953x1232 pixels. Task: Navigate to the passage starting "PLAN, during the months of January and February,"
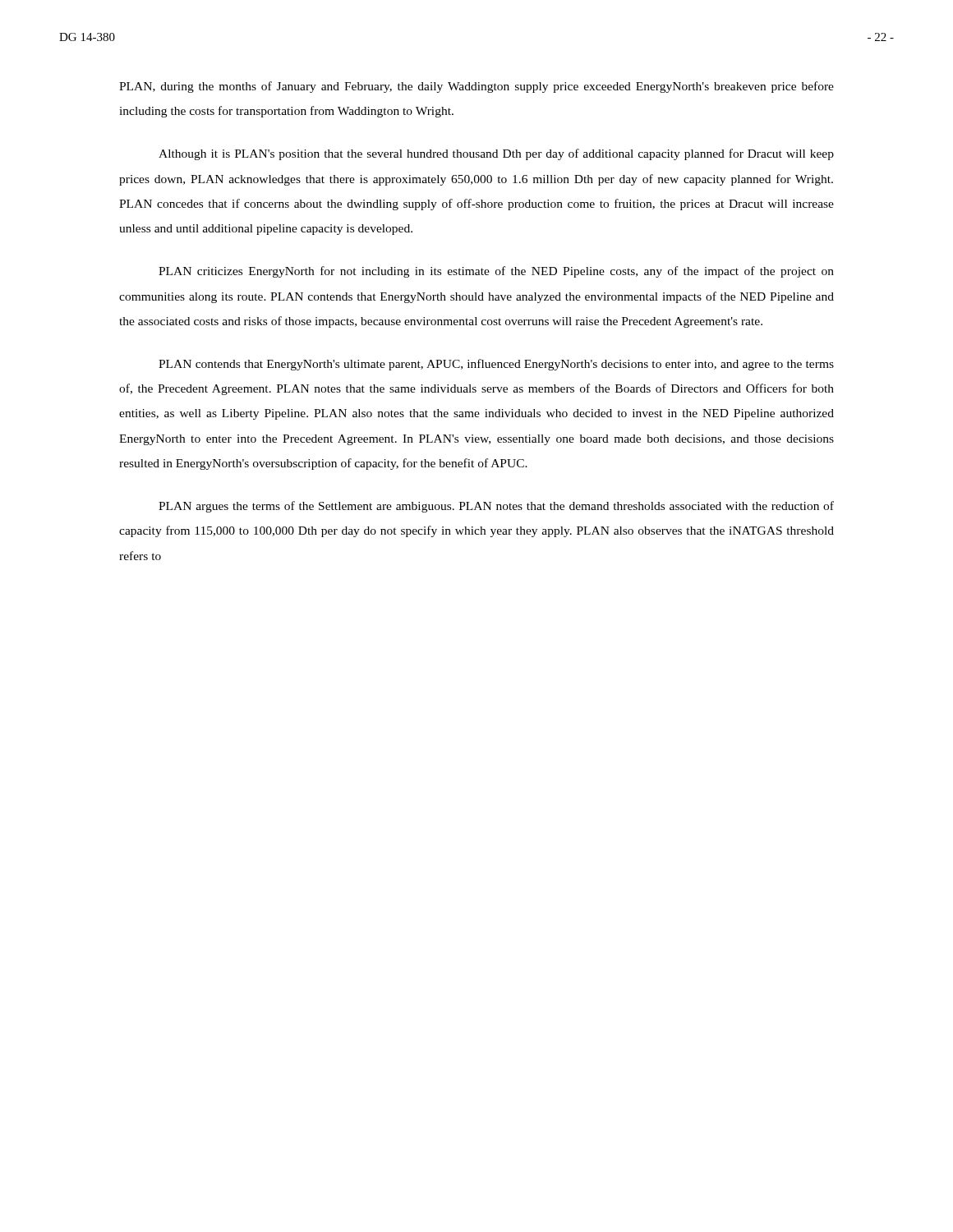[476, 99]
